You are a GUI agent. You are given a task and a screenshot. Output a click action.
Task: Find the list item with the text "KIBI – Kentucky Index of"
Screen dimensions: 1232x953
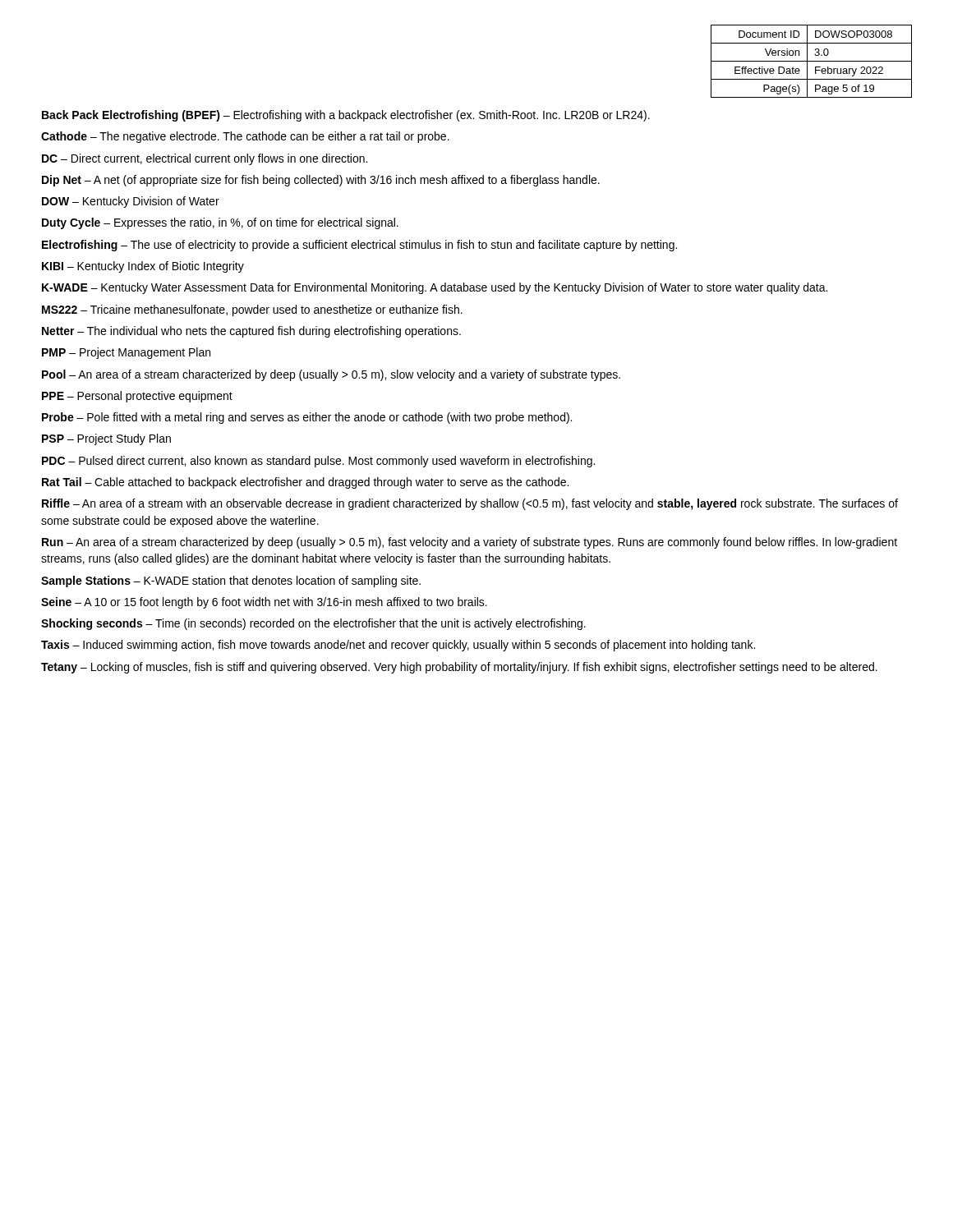tap(142, 266)
